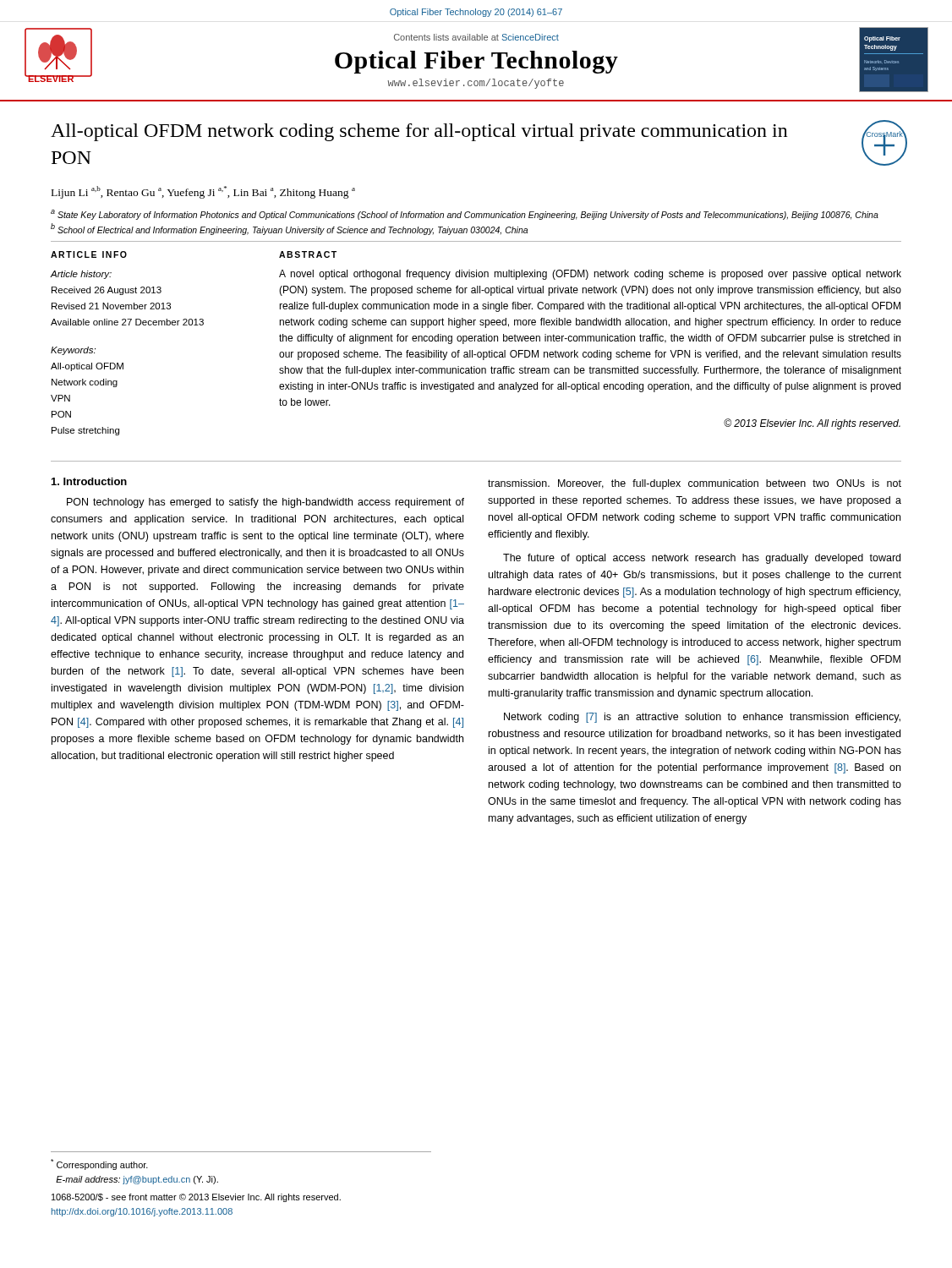This screenshot has height=1268, width=952.
Task: Click the passage that begins "© 2013 Elsevier Inc. All"
Action: 813,423
